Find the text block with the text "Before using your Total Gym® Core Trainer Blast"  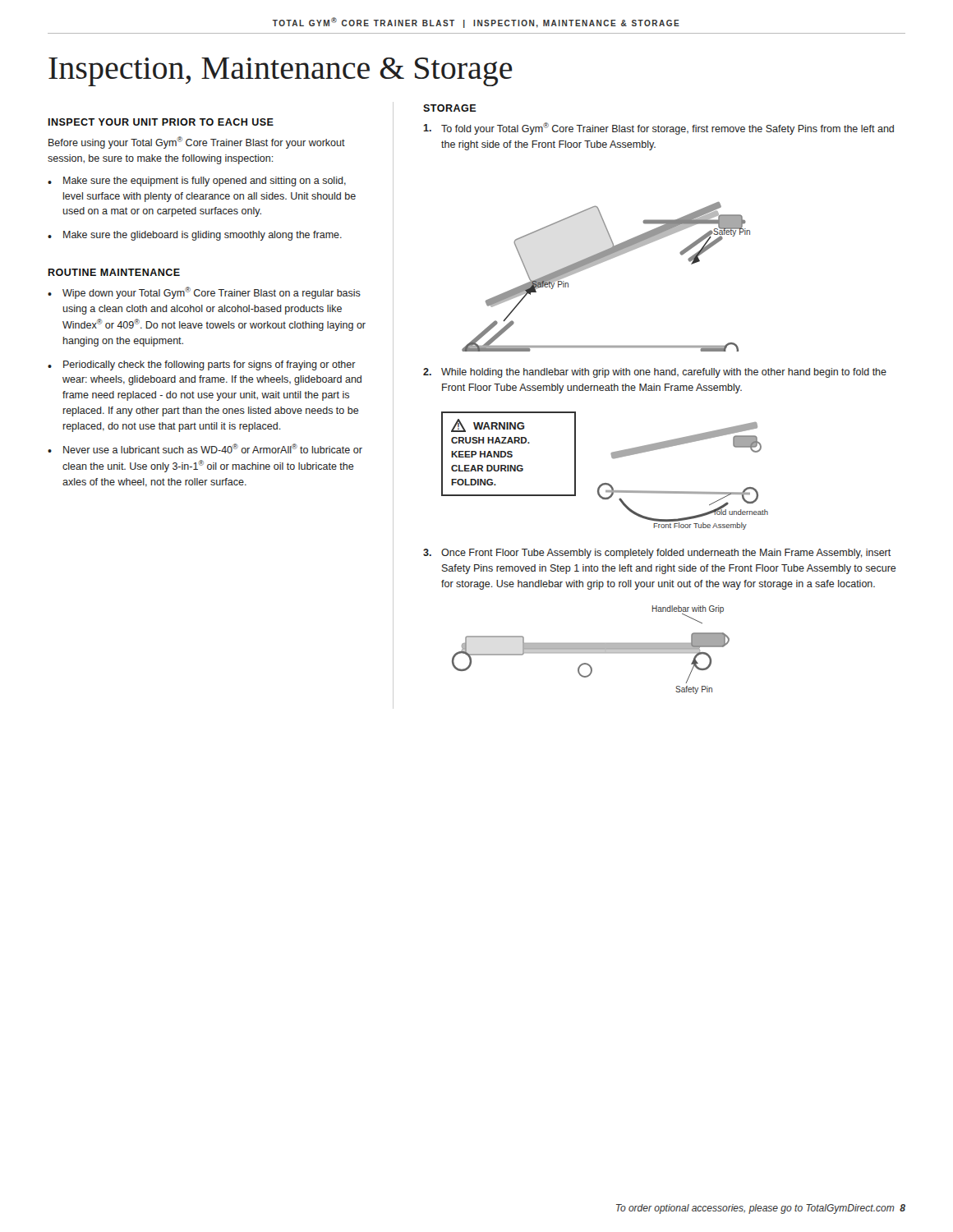click(x=208, y=151)
